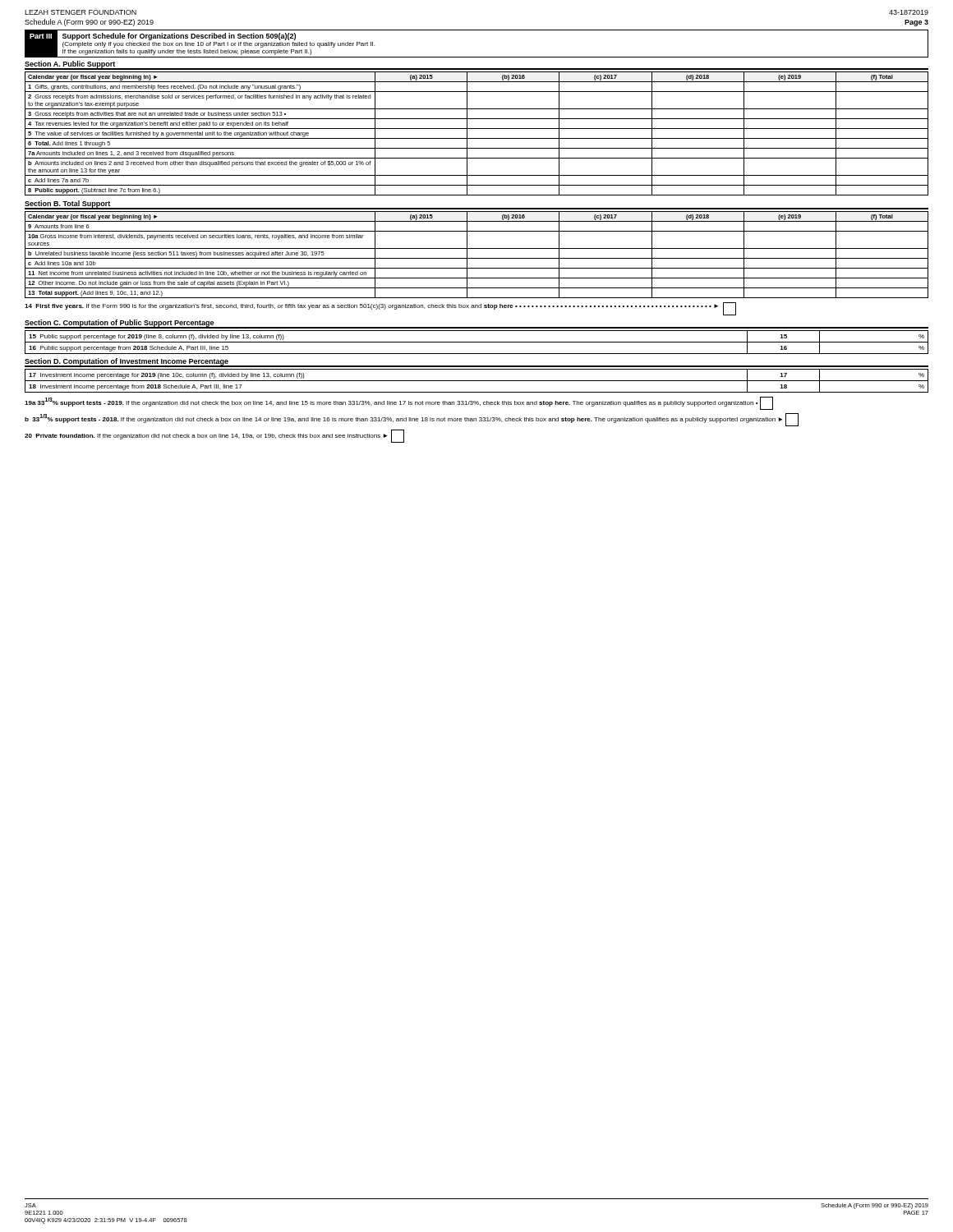
Task: Point to the element starting "Section A. Public Support"
Action: click(70, 64)
